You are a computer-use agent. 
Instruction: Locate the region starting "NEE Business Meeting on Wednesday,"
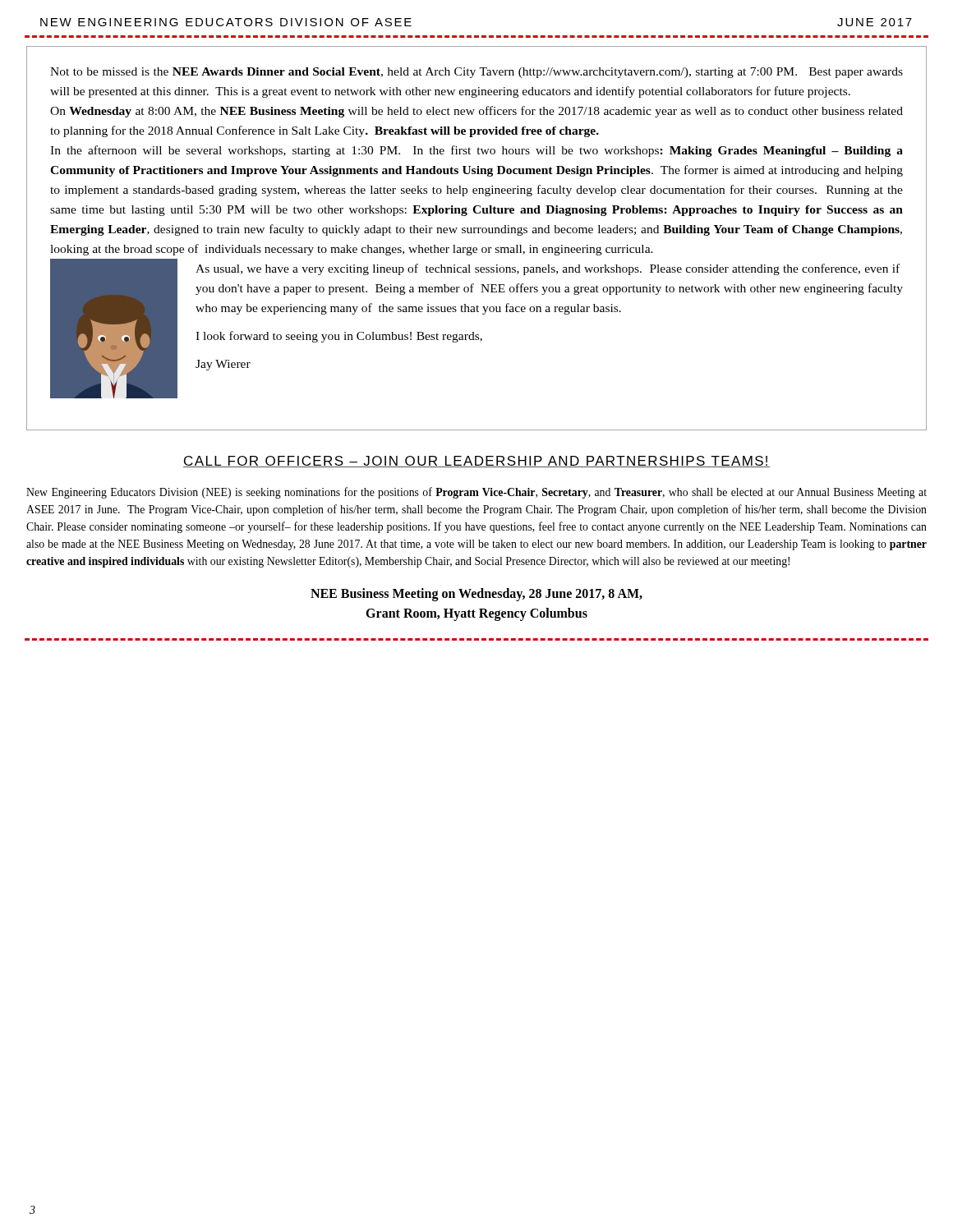(476, 603)
